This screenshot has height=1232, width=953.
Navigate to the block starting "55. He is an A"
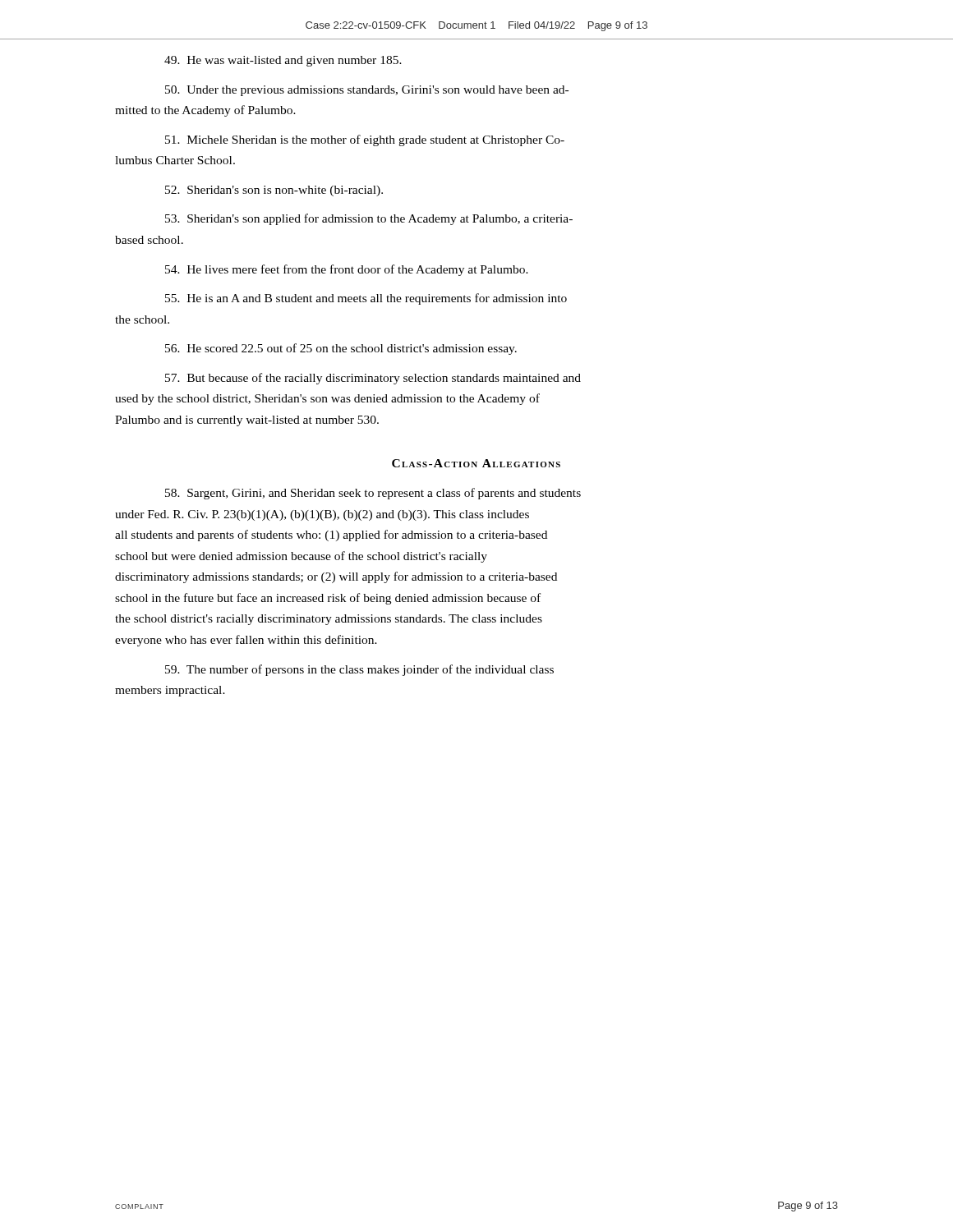(341, 308)
